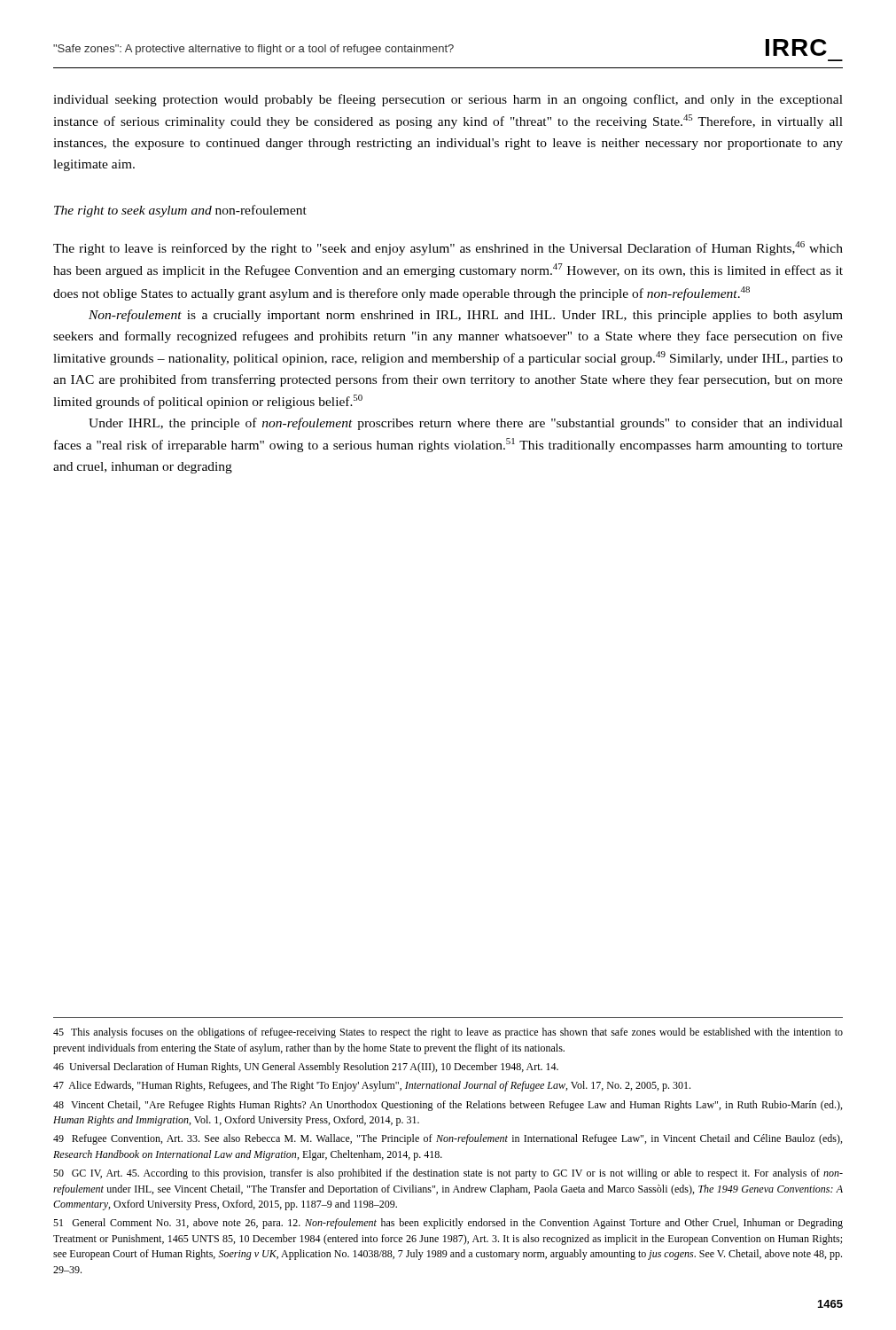896x1330 pixels.
Task: Locate the block of text that opens with "48 Vincent Chetail, "Are Refugee Rights"
Action: (448, 1112)
